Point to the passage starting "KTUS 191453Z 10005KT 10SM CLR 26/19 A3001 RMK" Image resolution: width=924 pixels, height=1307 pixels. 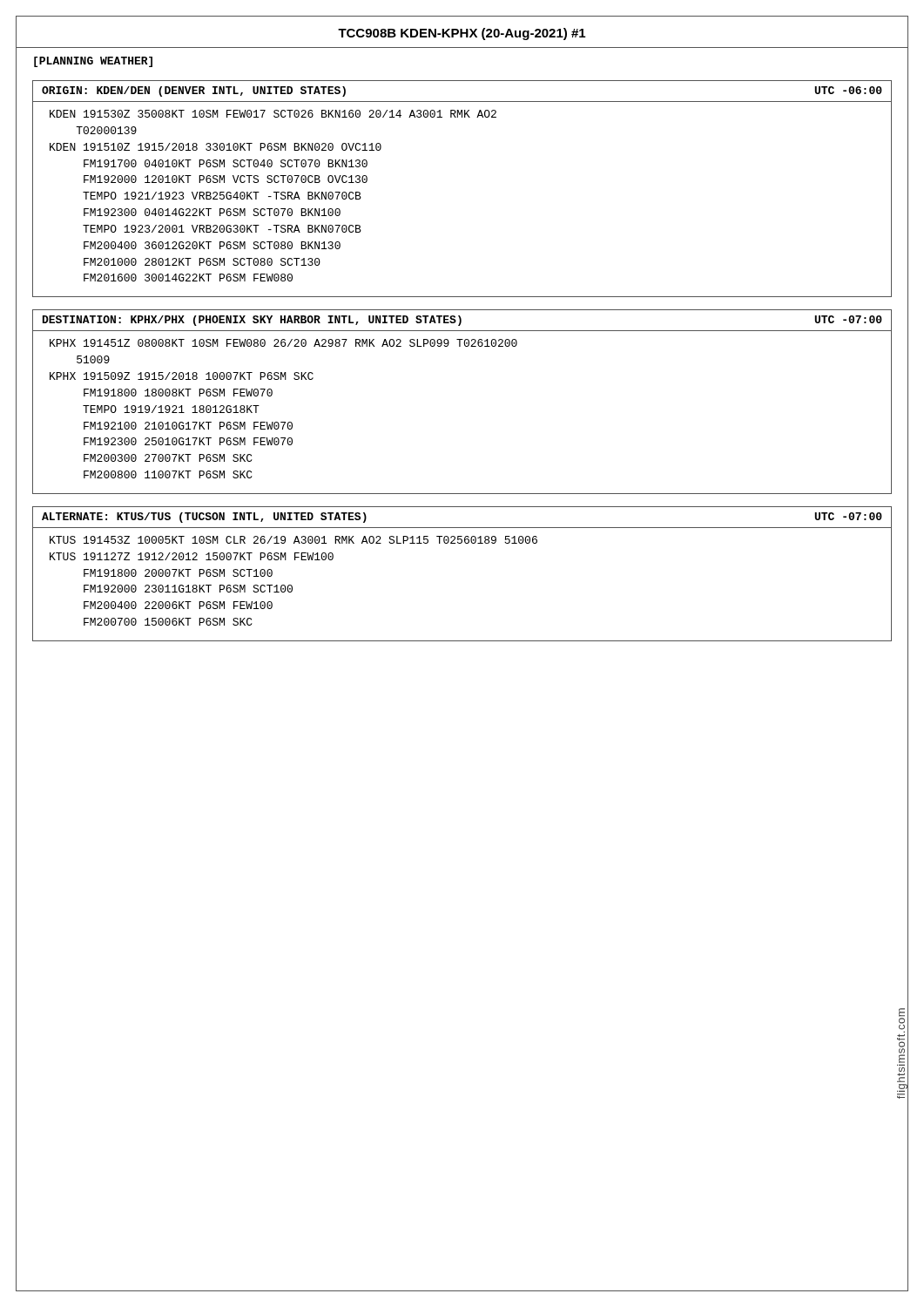293,582
